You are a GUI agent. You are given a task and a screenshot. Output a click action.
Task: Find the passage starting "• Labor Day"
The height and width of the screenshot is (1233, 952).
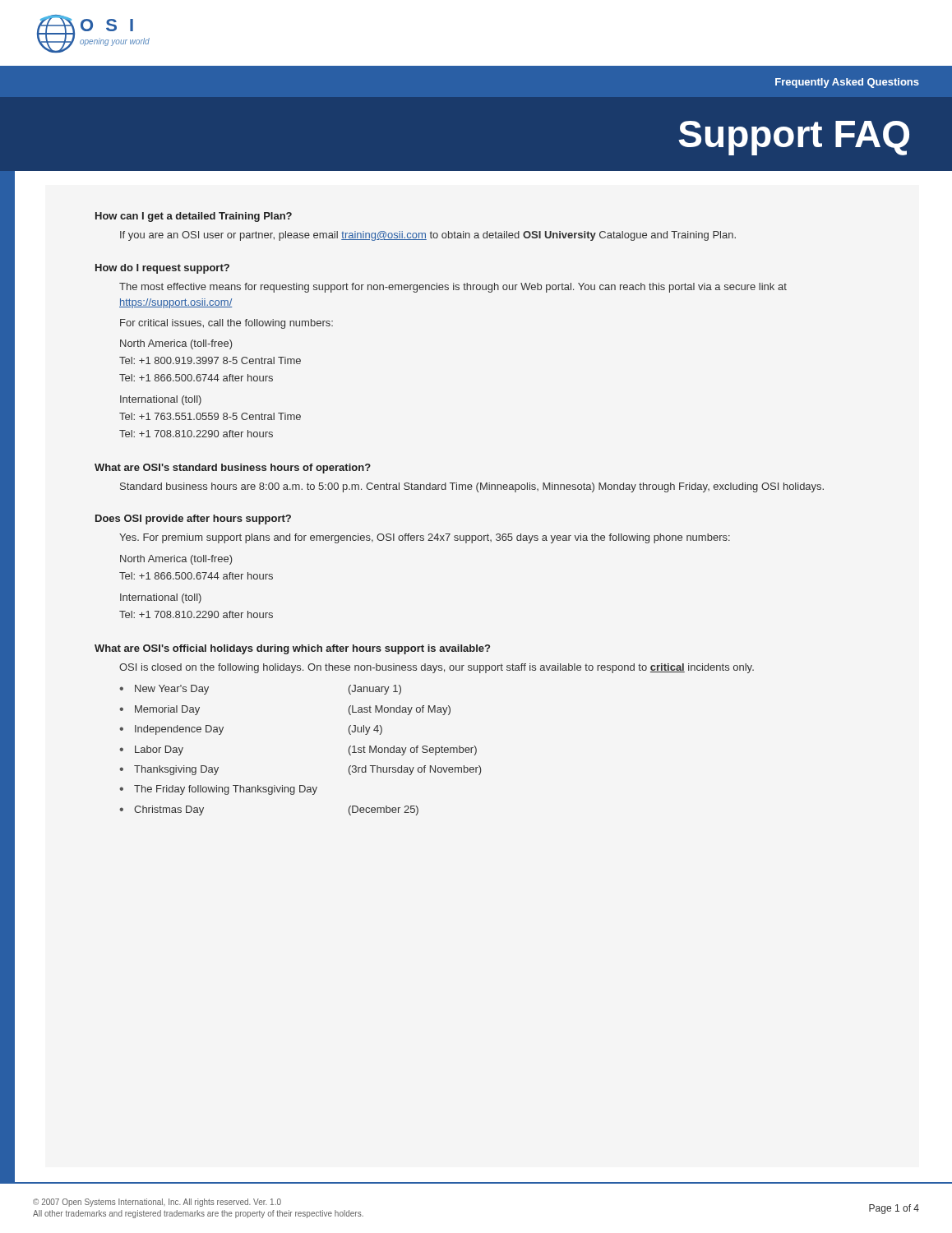159,750
